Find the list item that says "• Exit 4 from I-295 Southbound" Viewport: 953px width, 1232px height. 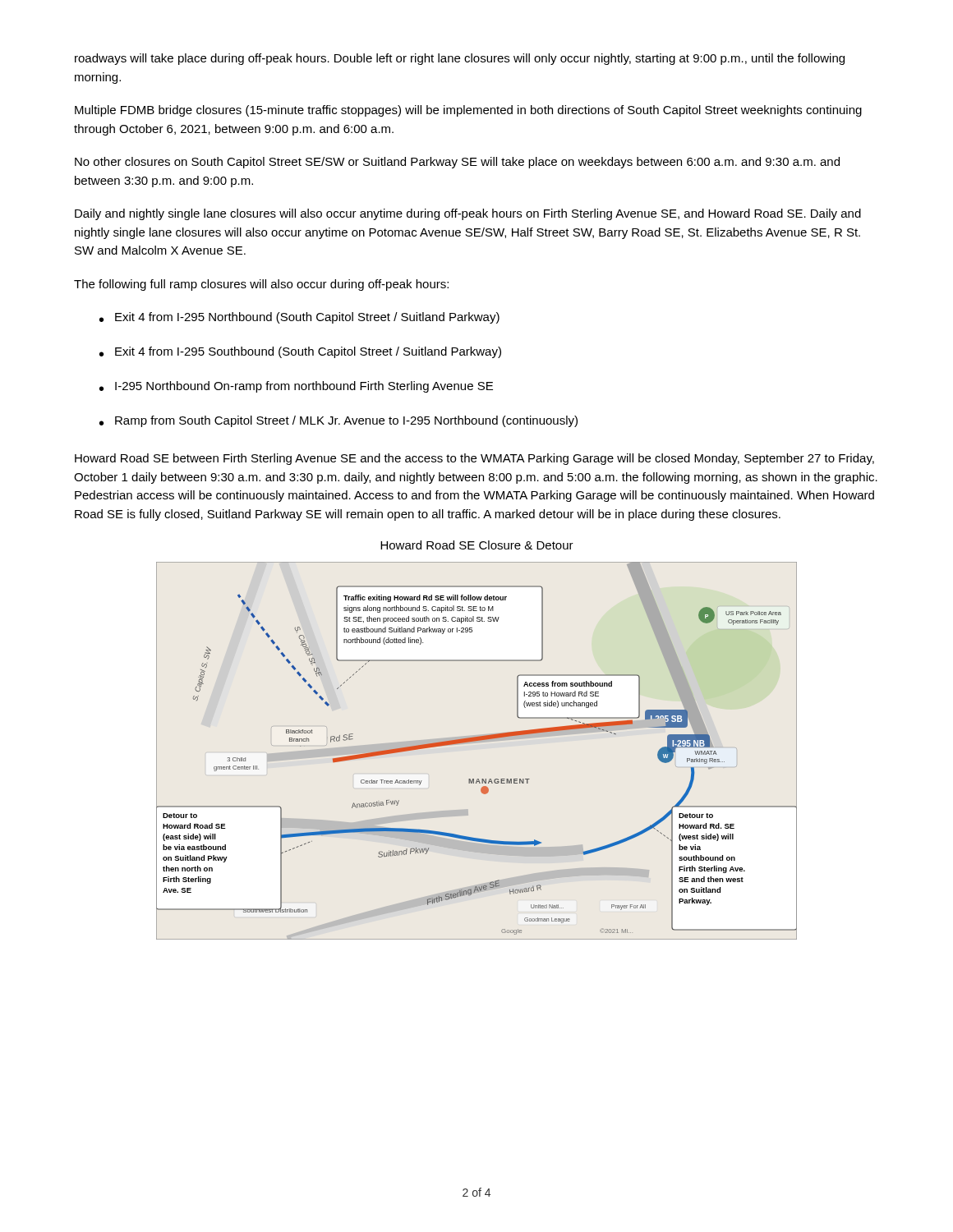(300, 354)
